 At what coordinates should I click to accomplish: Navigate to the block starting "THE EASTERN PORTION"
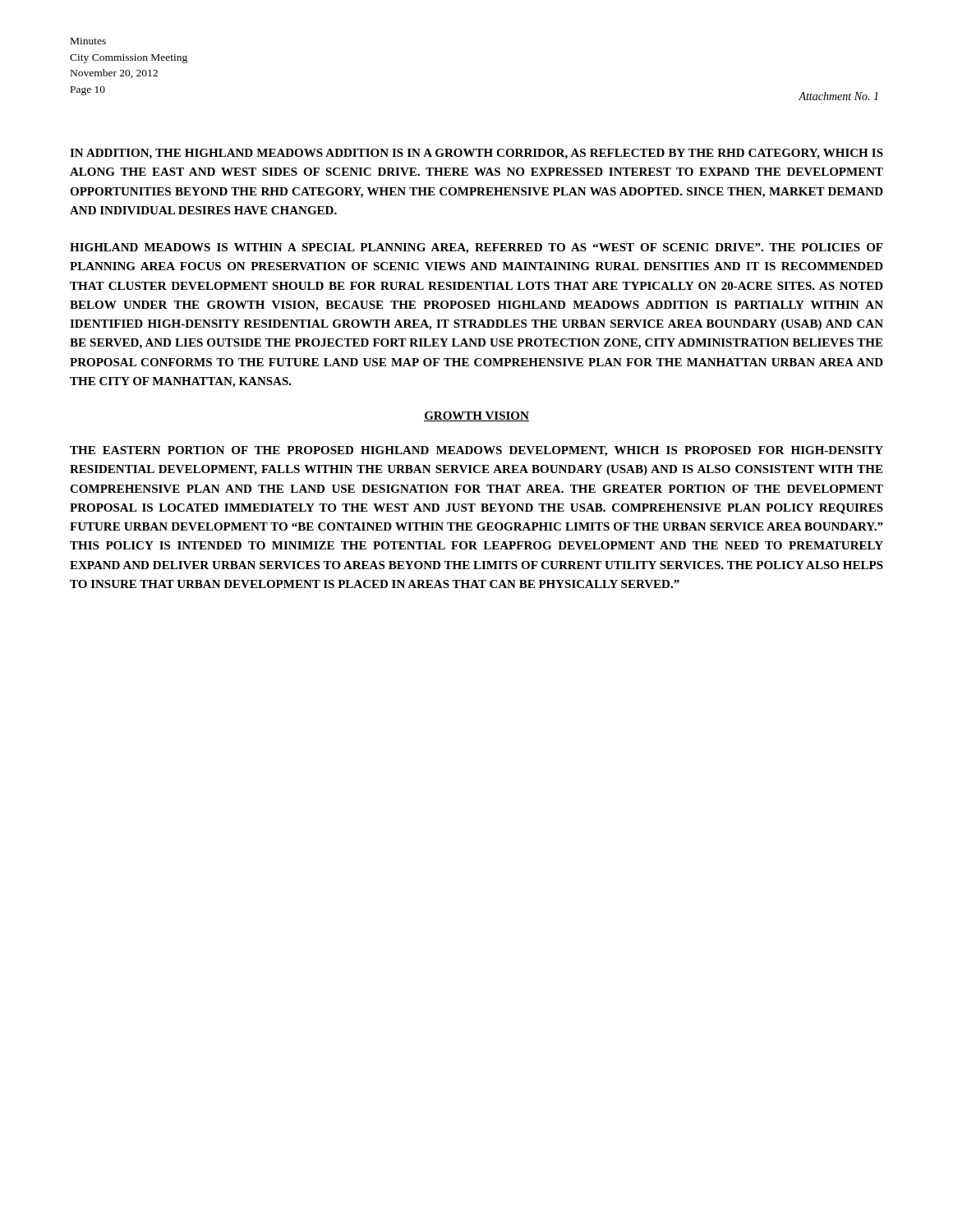click(x=476, y=517)
